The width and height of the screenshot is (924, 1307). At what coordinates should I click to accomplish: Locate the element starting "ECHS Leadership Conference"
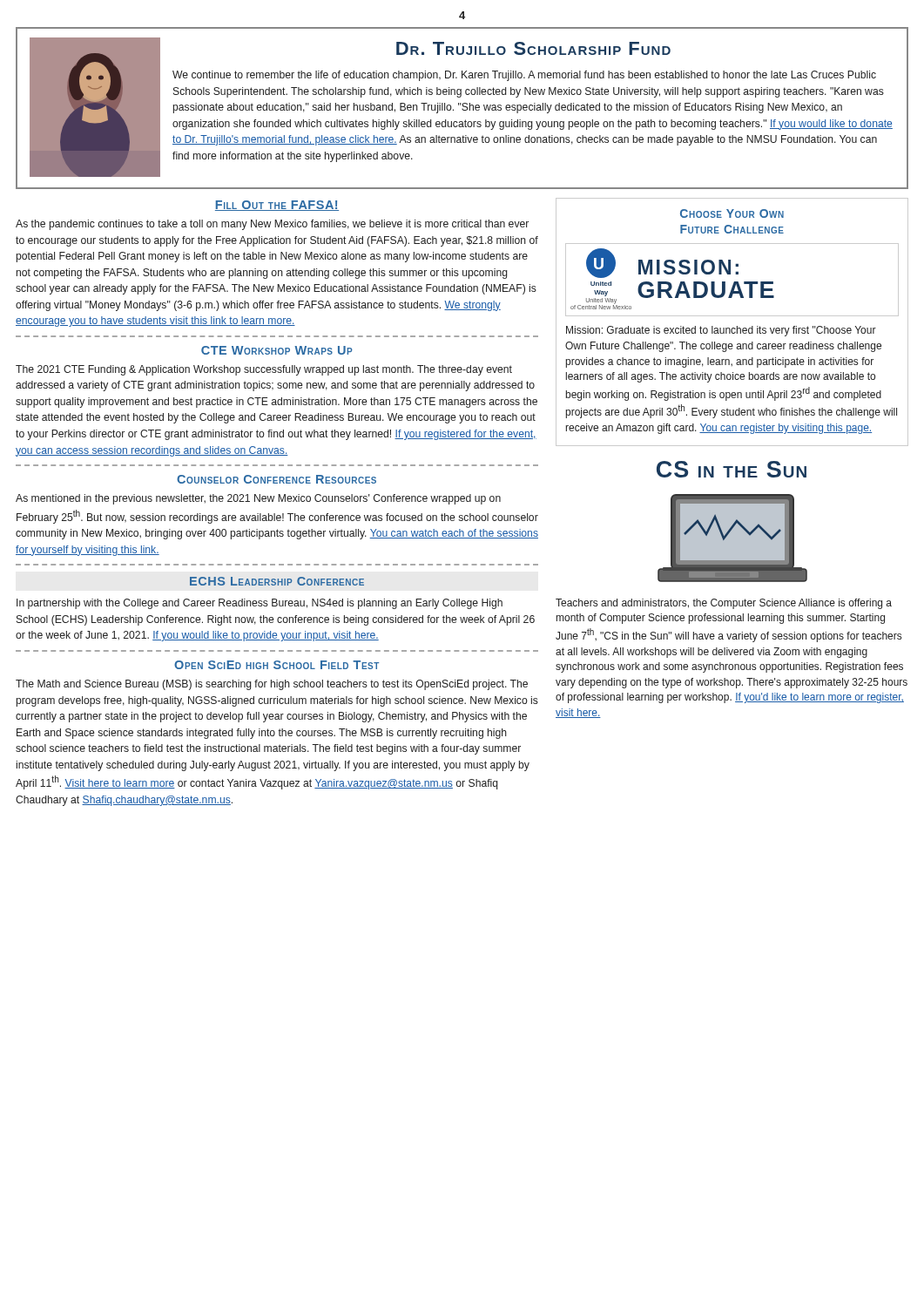tap(277, 581)
